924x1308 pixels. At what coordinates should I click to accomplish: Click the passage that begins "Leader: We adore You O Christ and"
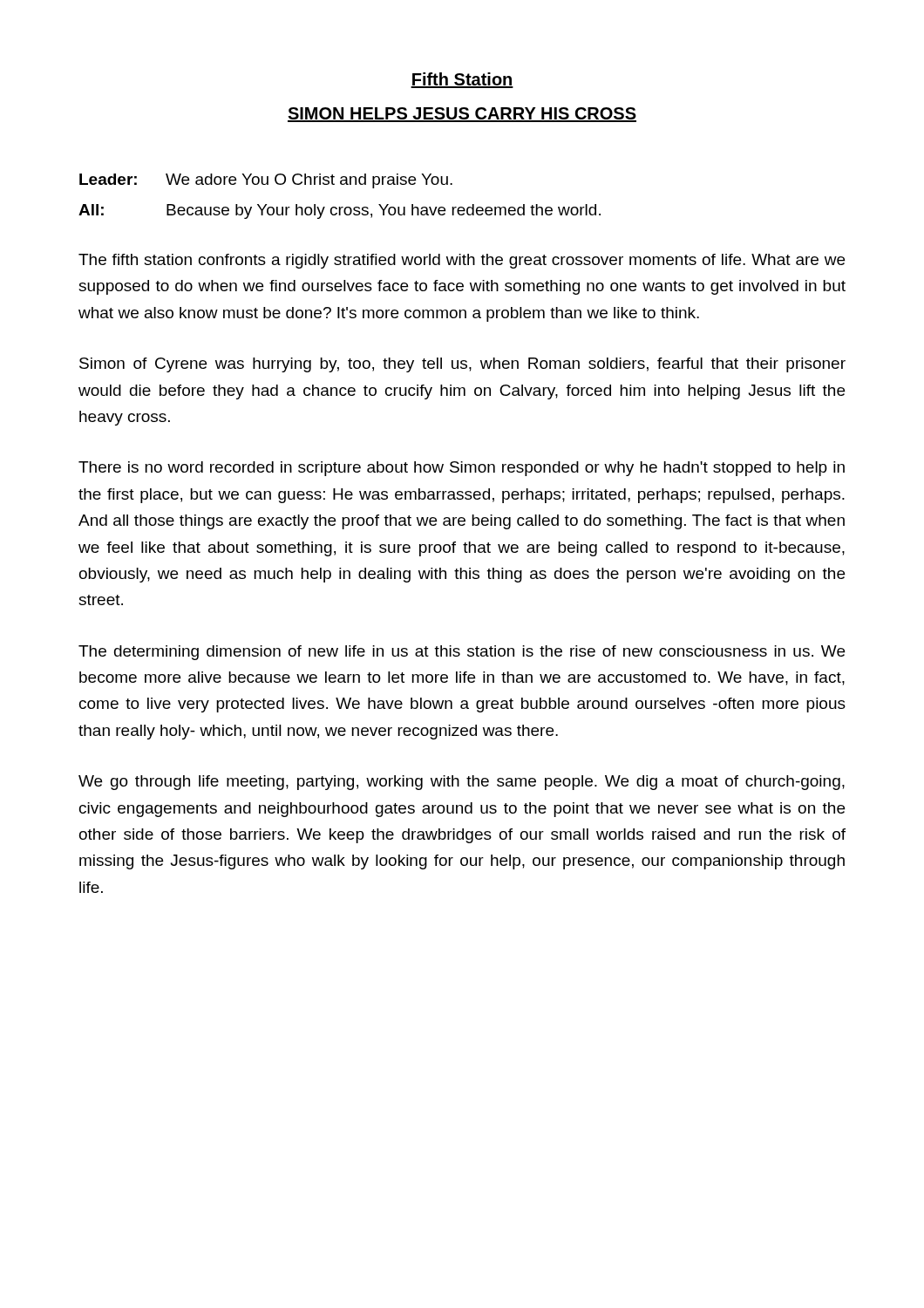pyautogui.click(x=462, y=180)
